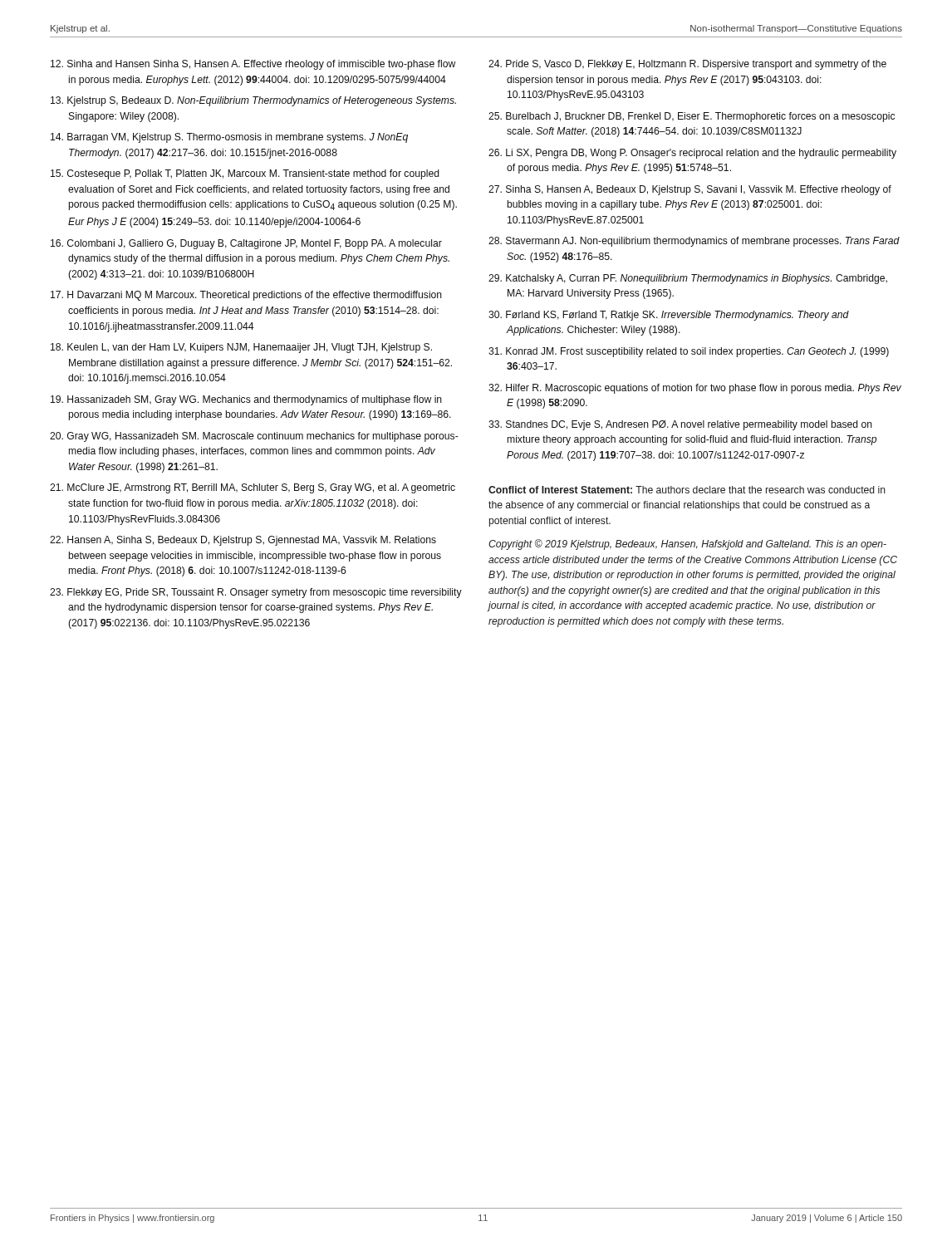Point to the block beginning "31. Konrad JM. Frost"
The image size is (952, 1246).
click(x=689, y=359)
